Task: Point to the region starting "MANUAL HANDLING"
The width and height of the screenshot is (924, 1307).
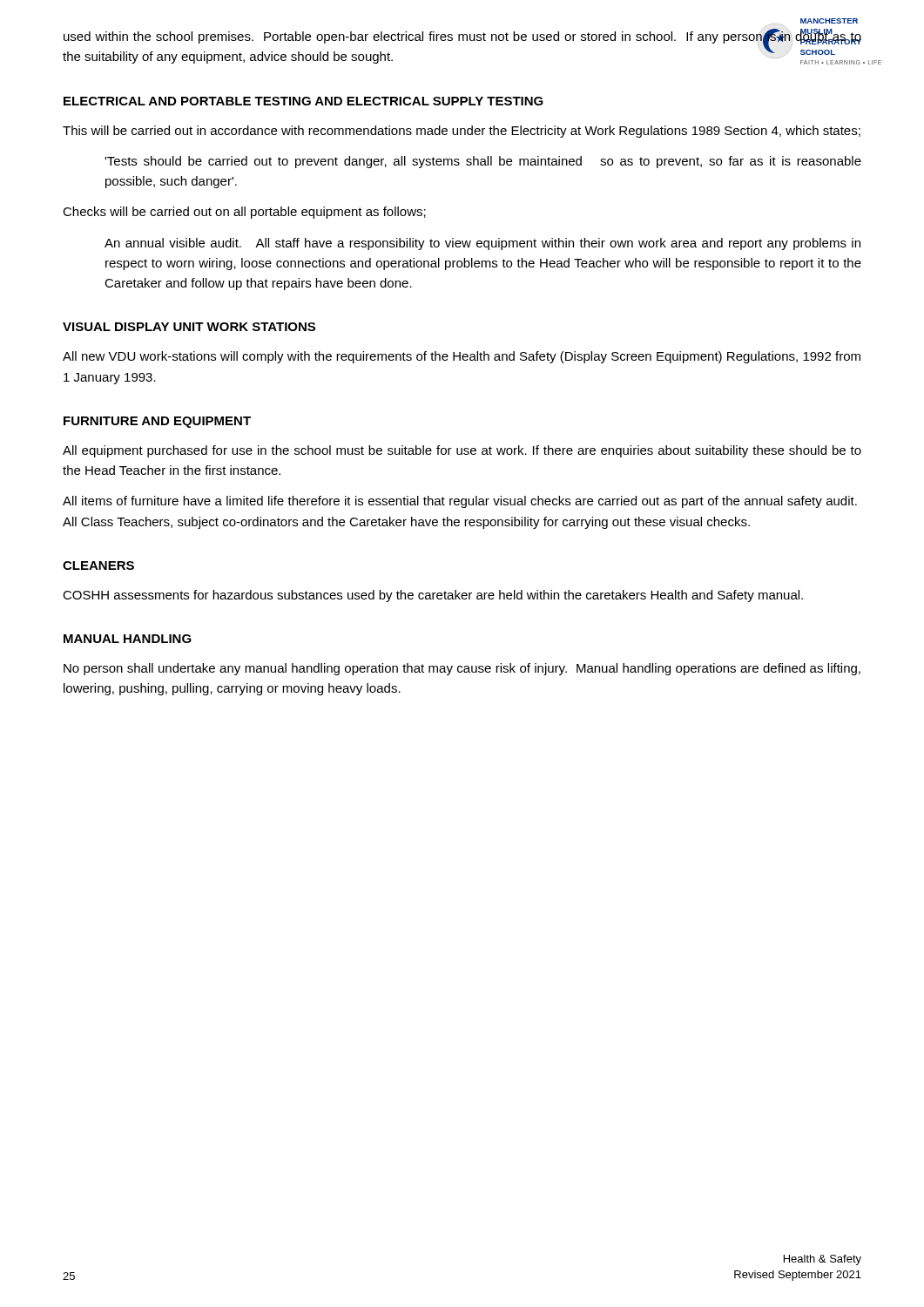Action: pos(127,638)
